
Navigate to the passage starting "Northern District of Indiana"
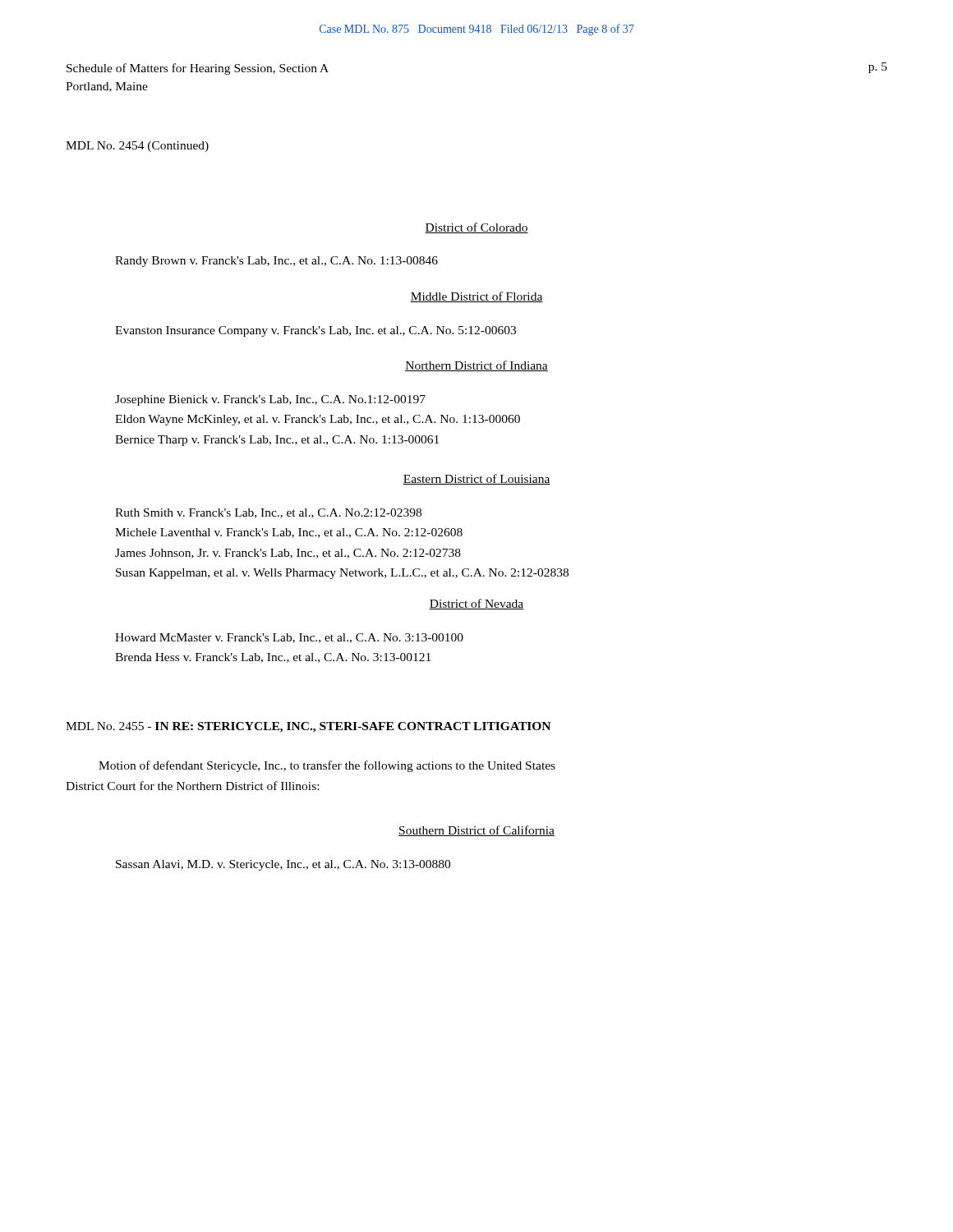[476, 365]
